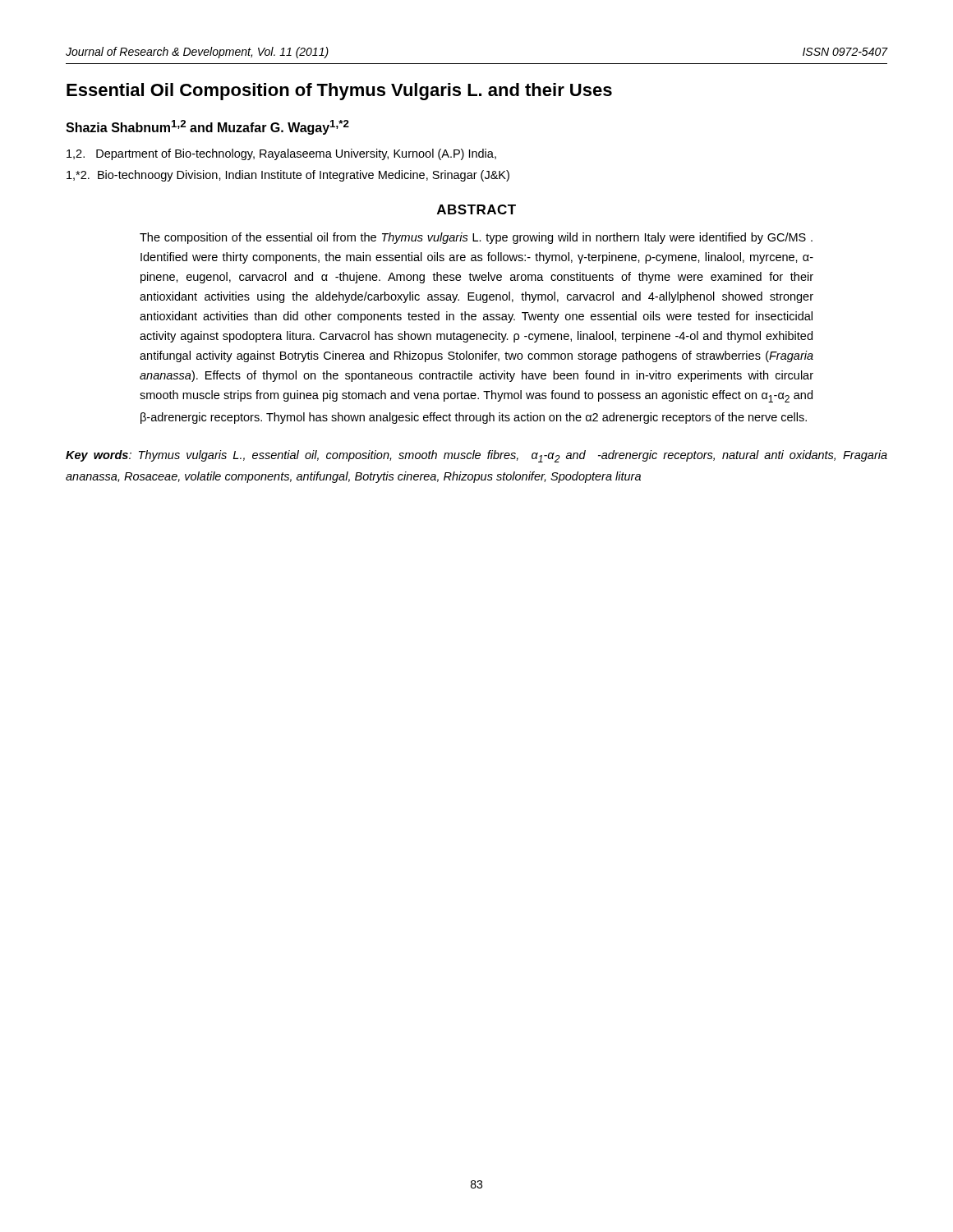Locate the text block that says "The composition of"
The image size is (953, 1232).
476,327
